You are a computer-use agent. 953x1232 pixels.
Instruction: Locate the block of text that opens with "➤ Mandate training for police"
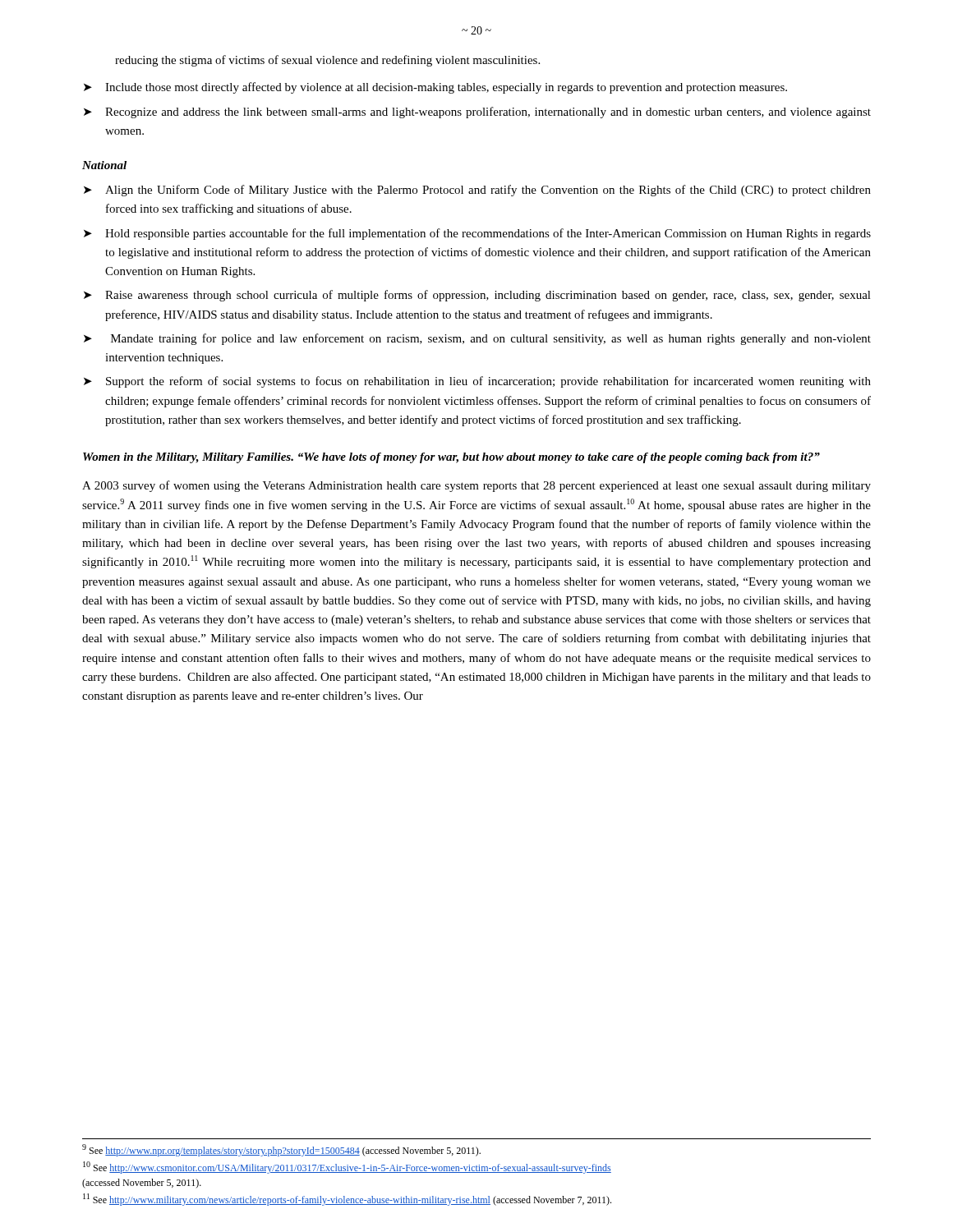(x=476, y=348)
